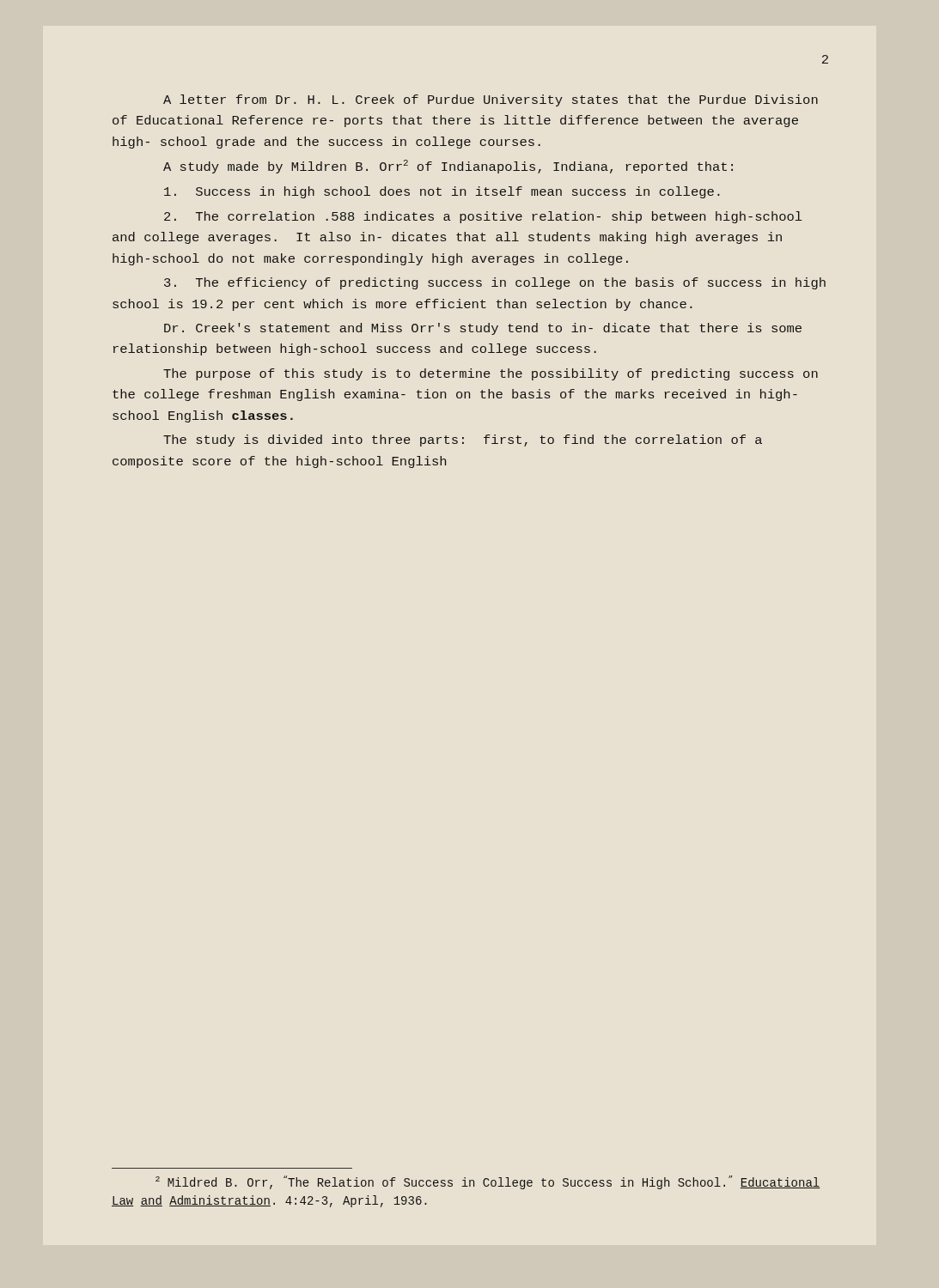Image resolution: width=939 pixels, height=1288 pixels.
Task: Find the block on this page that starts "2 Mildred B. Orr, “The"
Action: coord(466,1192)
